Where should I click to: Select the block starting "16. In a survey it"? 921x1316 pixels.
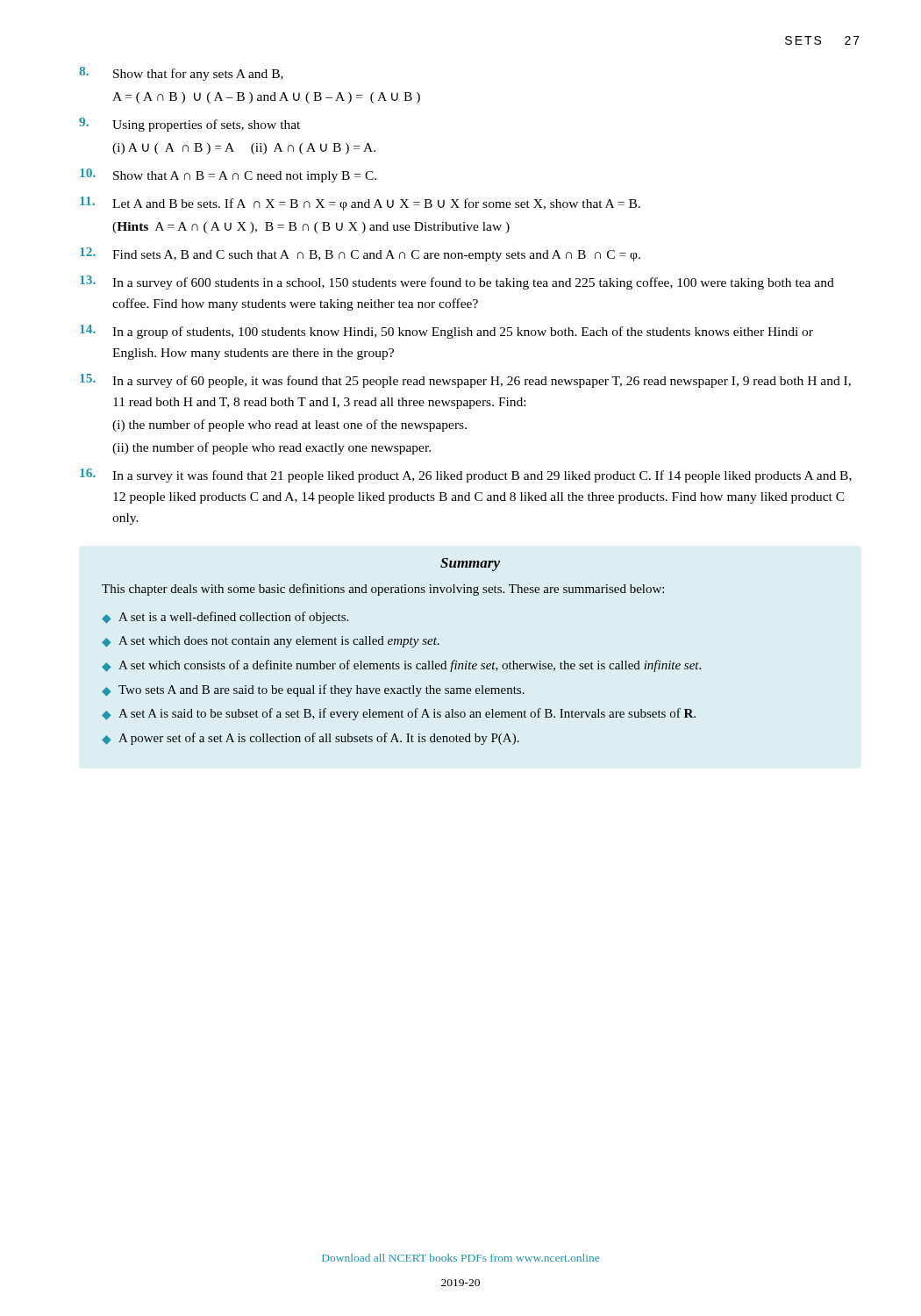pos(470,498)
